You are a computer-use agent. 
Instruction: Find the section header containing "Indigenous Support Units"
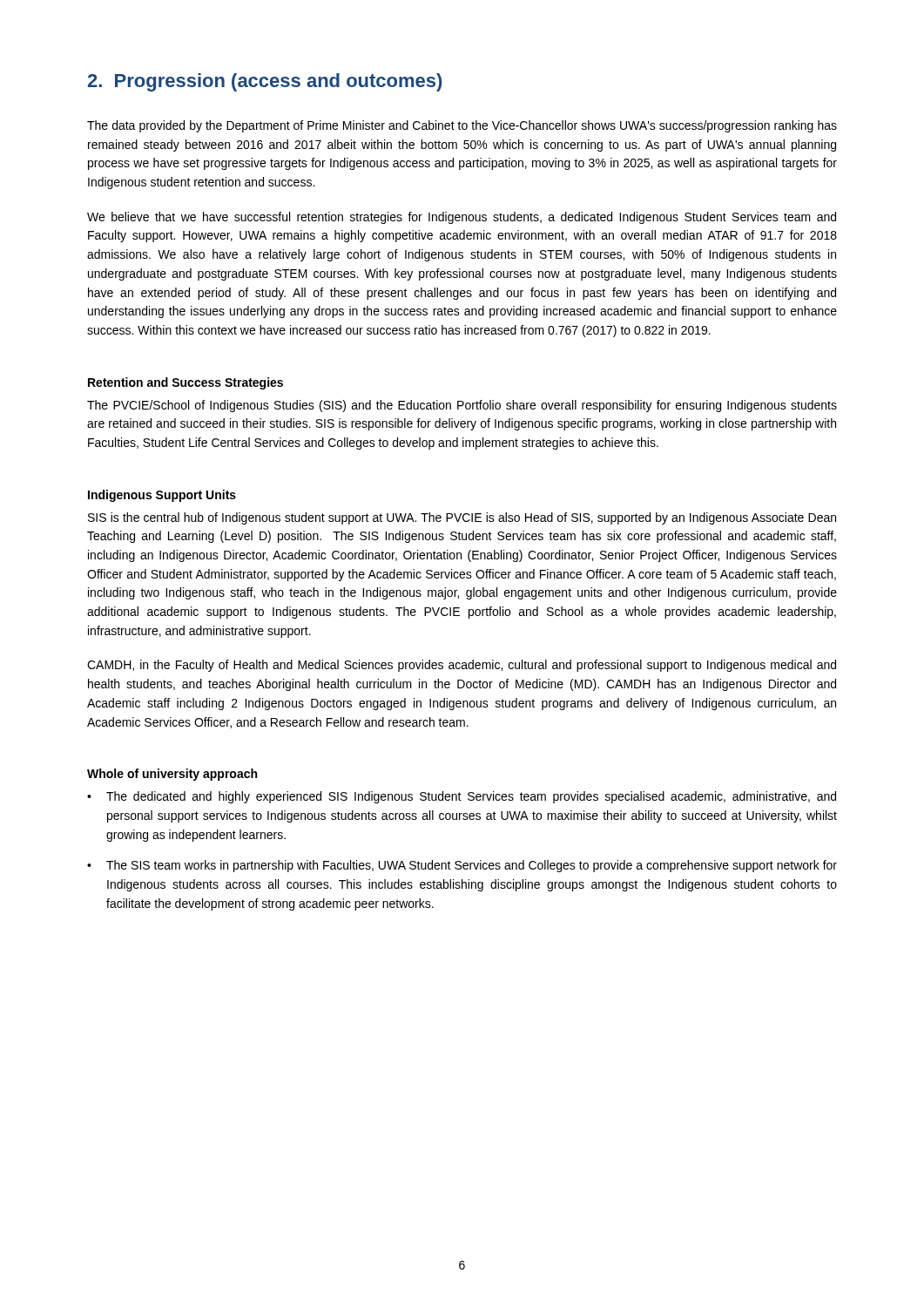point(162,495)
